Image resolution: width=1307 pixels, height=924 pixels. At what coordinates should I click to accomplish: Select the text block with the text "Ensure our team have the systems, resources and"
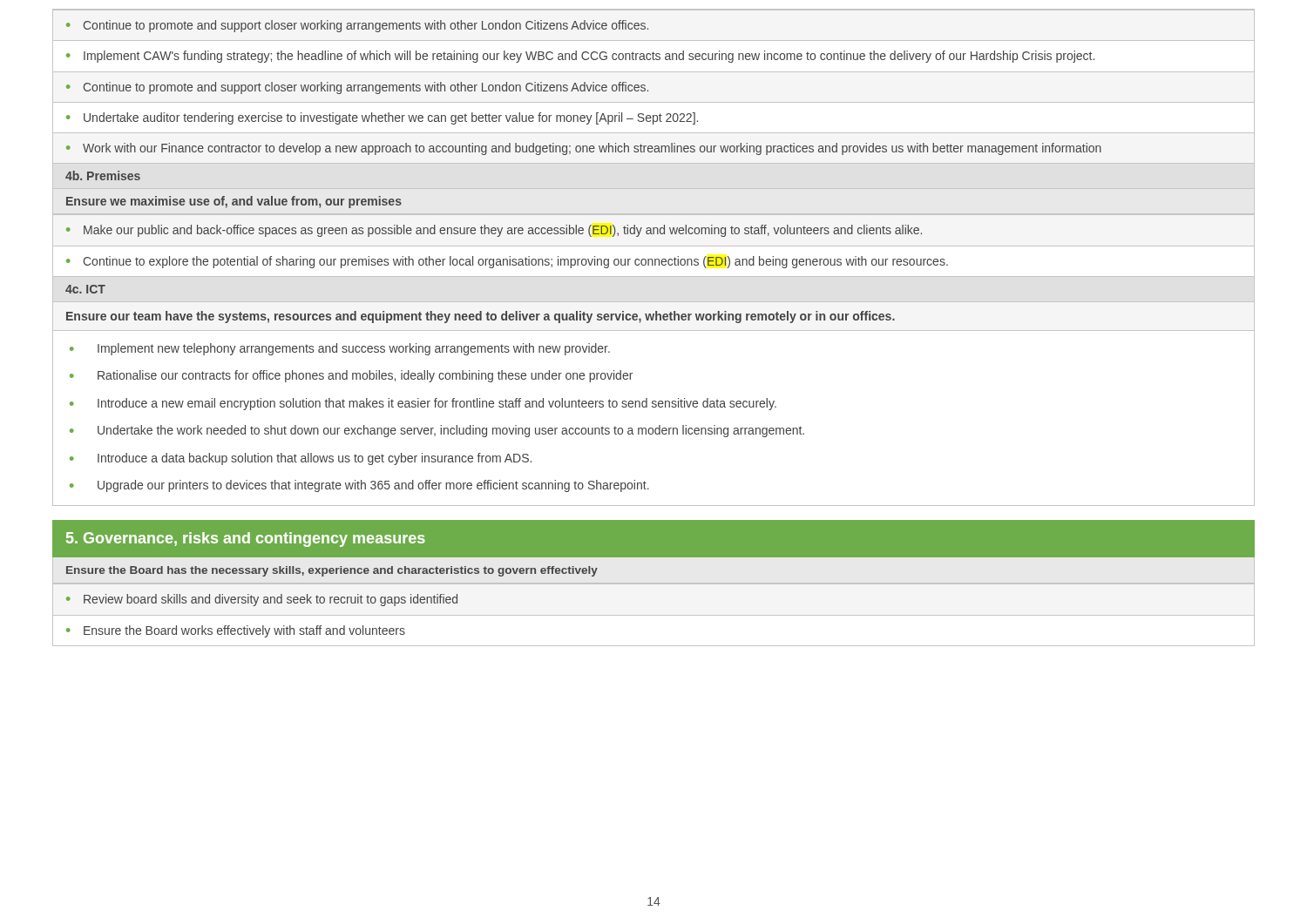[480, 316]
